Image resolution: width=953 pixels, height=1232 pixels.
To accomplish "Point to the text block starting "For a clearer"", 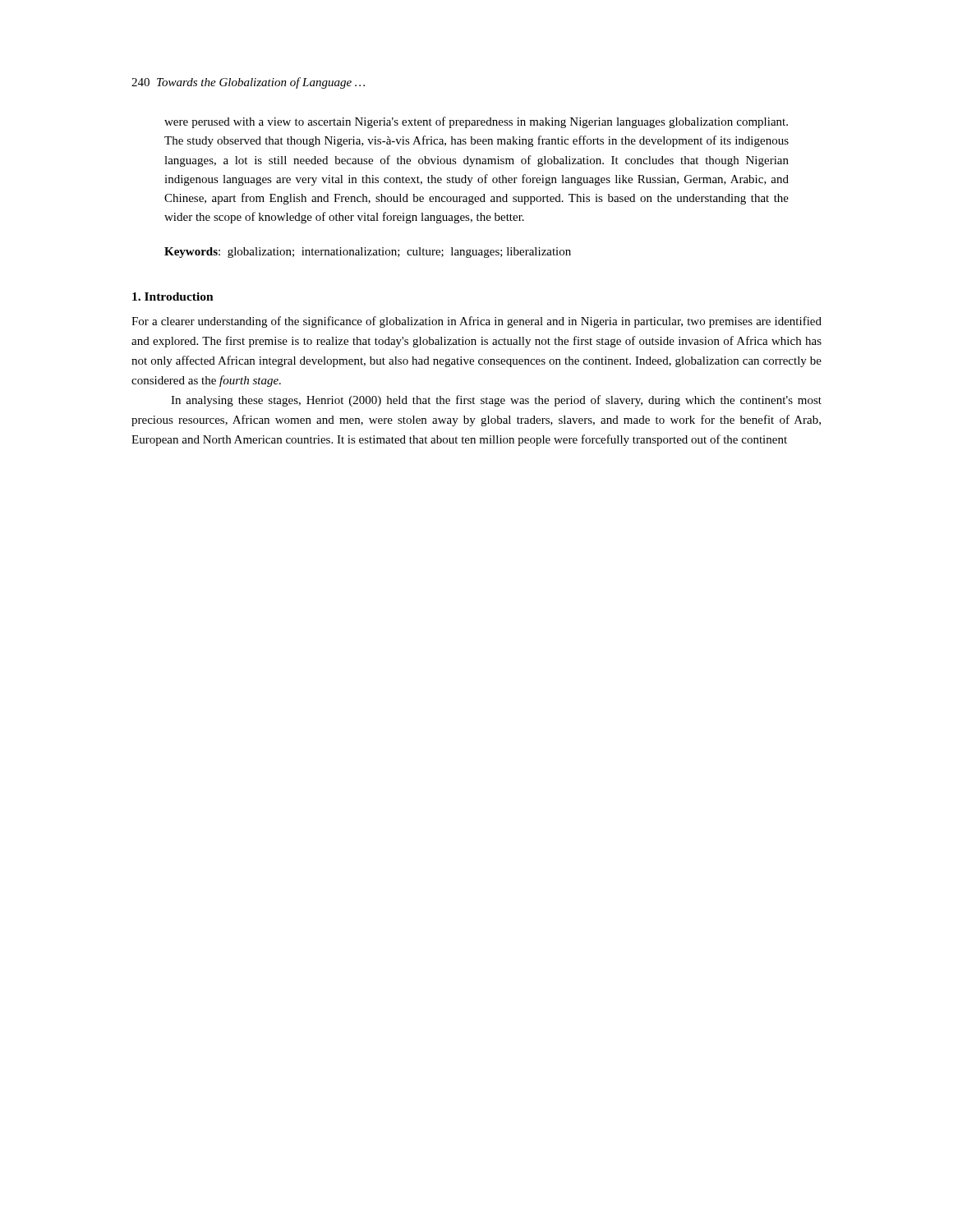I will click(x=476, y=322).
